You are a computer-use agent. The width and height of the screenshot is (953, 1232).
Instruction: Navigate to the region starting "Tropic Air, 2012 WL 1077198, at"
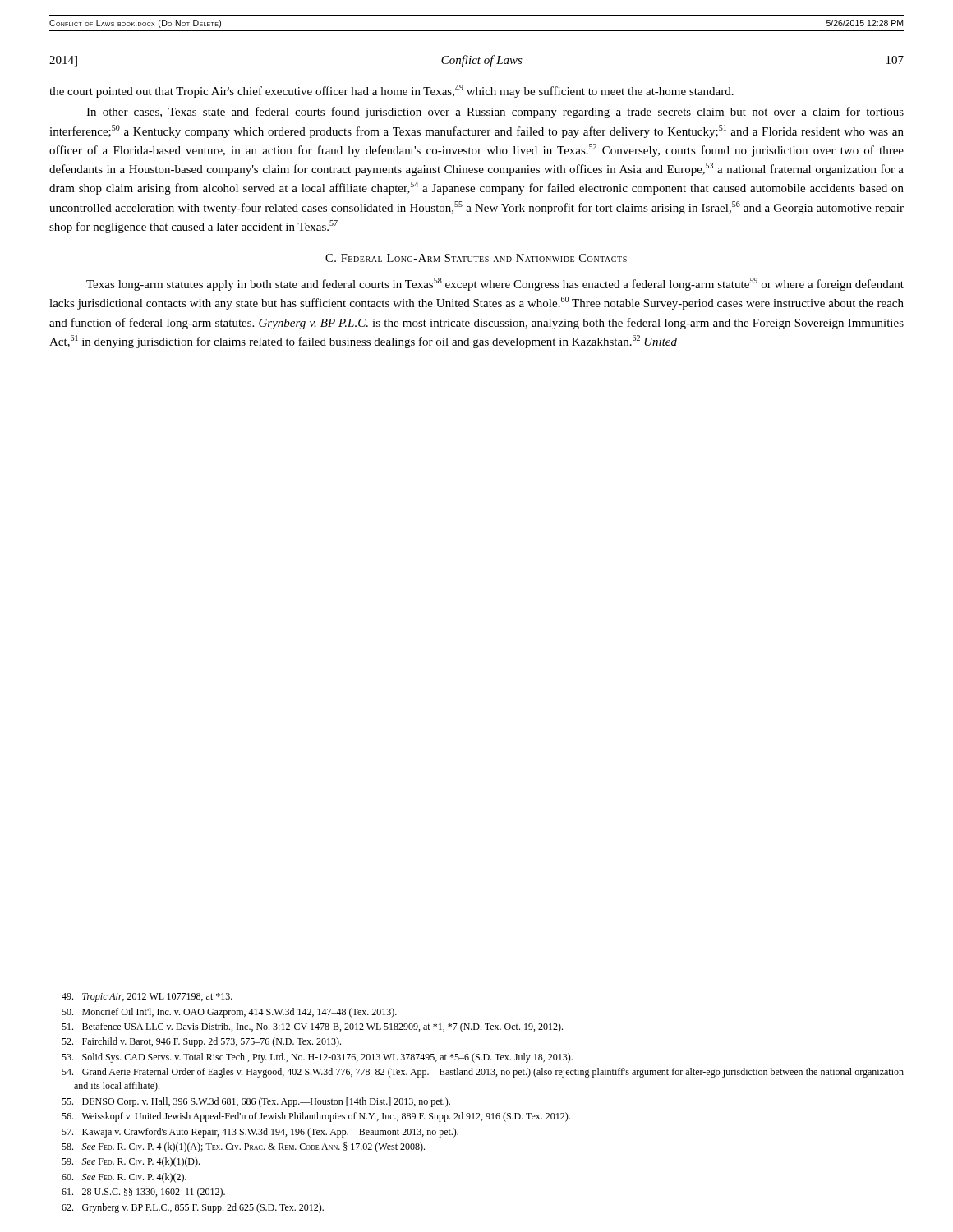click(141, 997)
